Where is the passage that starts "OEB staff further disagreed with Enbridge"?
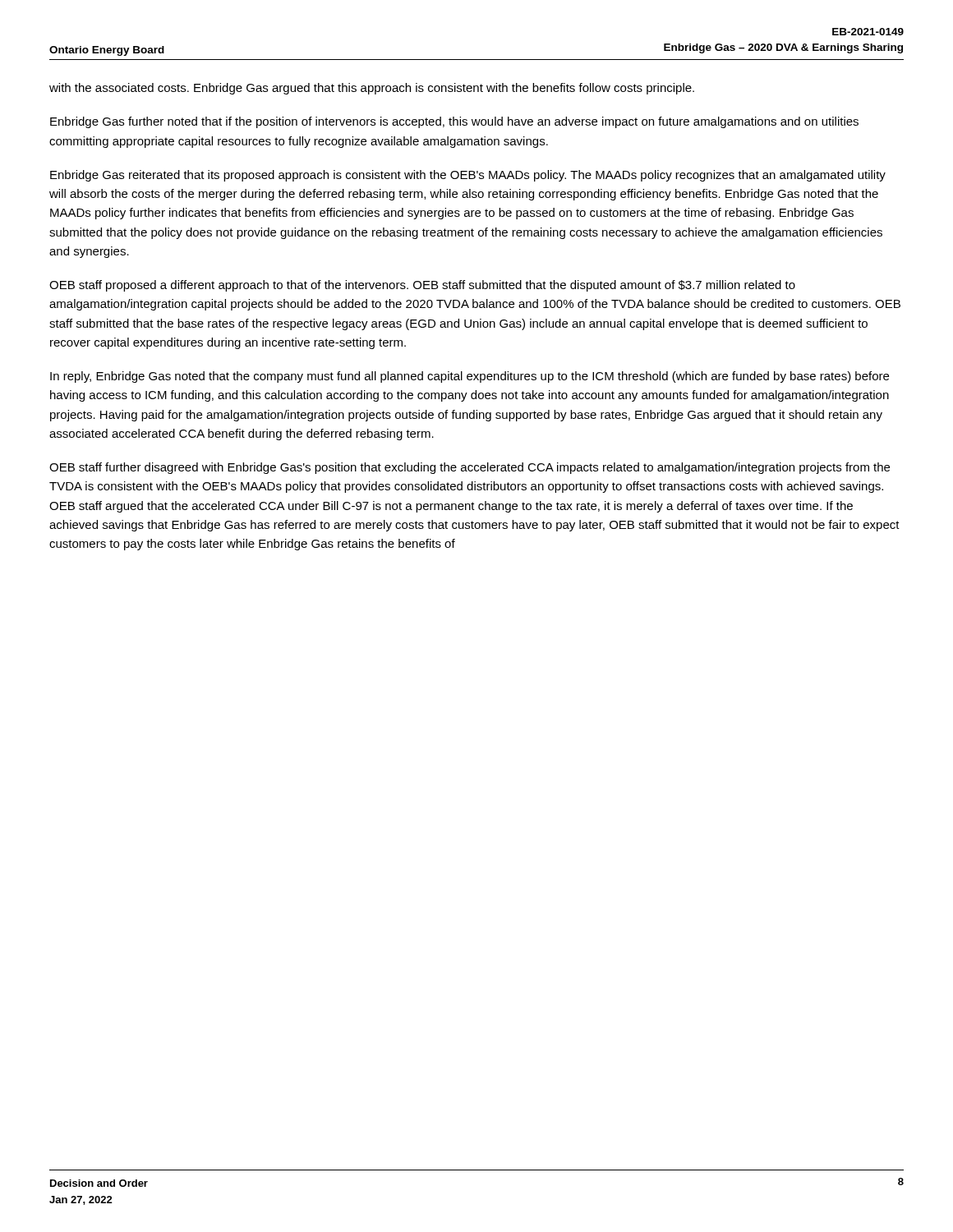 pos(474,505)
